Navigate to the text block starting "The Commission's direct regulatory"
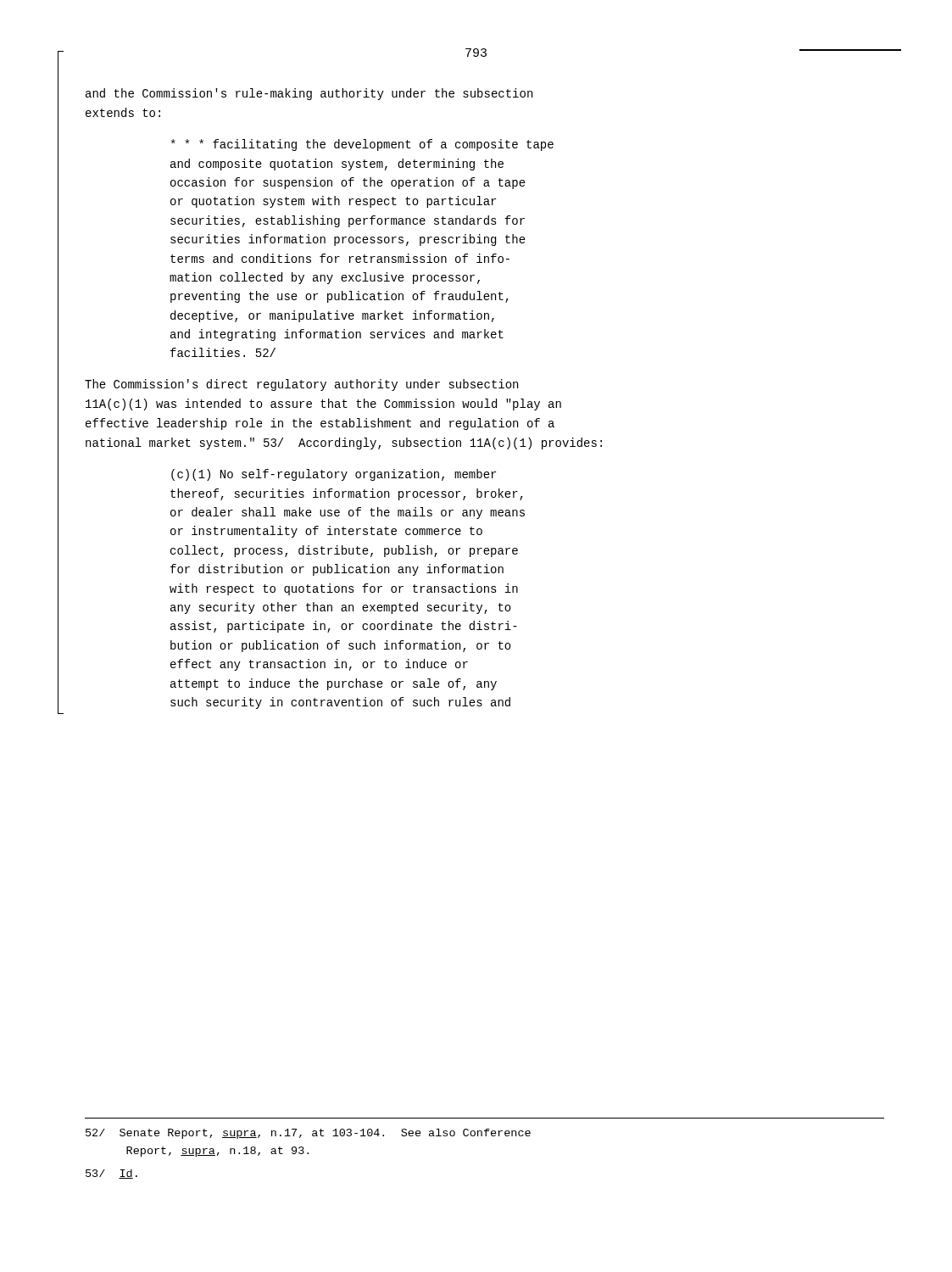 345,414
